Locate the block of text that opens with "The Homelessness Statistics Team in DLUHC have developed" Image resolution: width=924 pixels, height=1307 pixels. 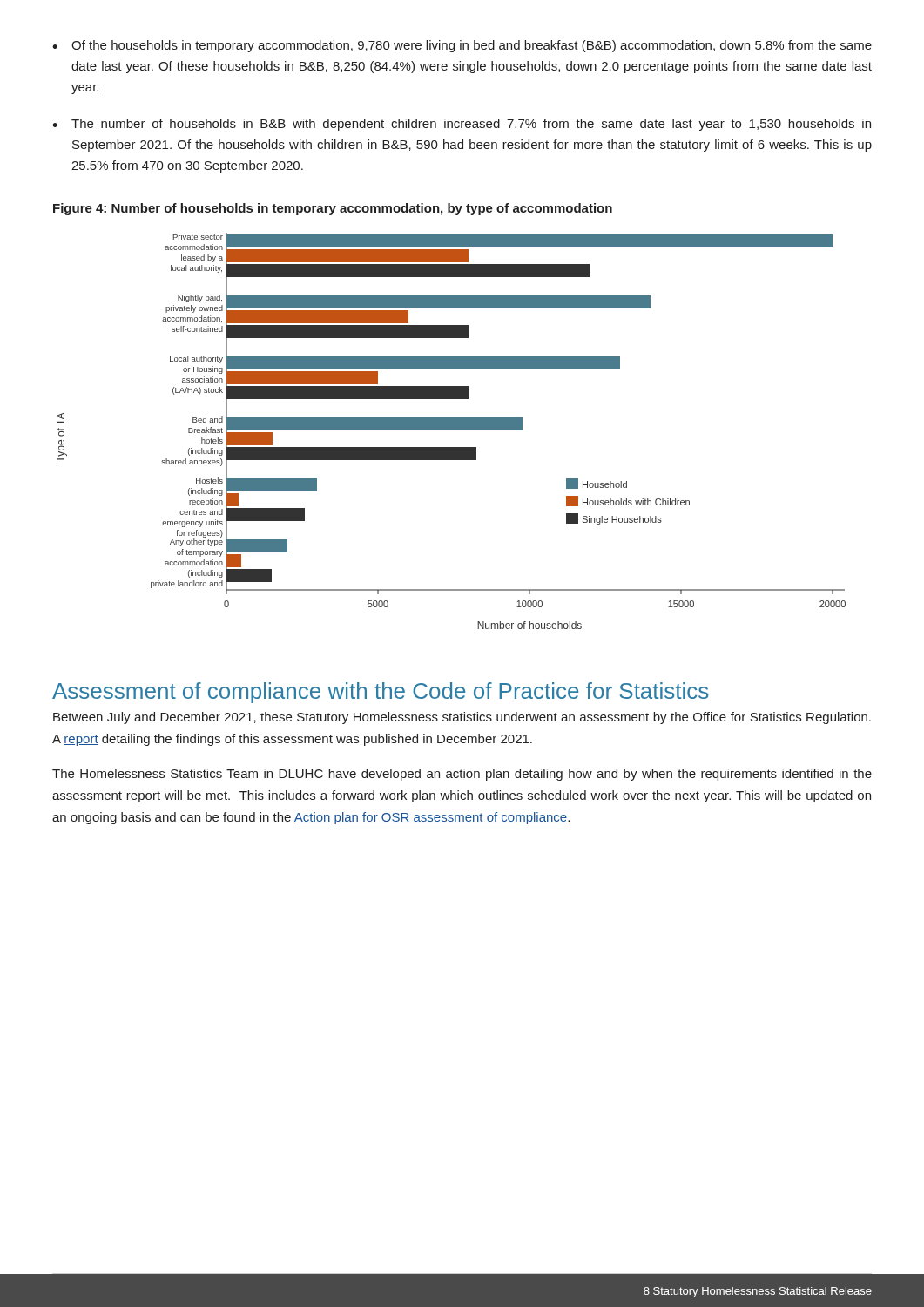[462, 795]
